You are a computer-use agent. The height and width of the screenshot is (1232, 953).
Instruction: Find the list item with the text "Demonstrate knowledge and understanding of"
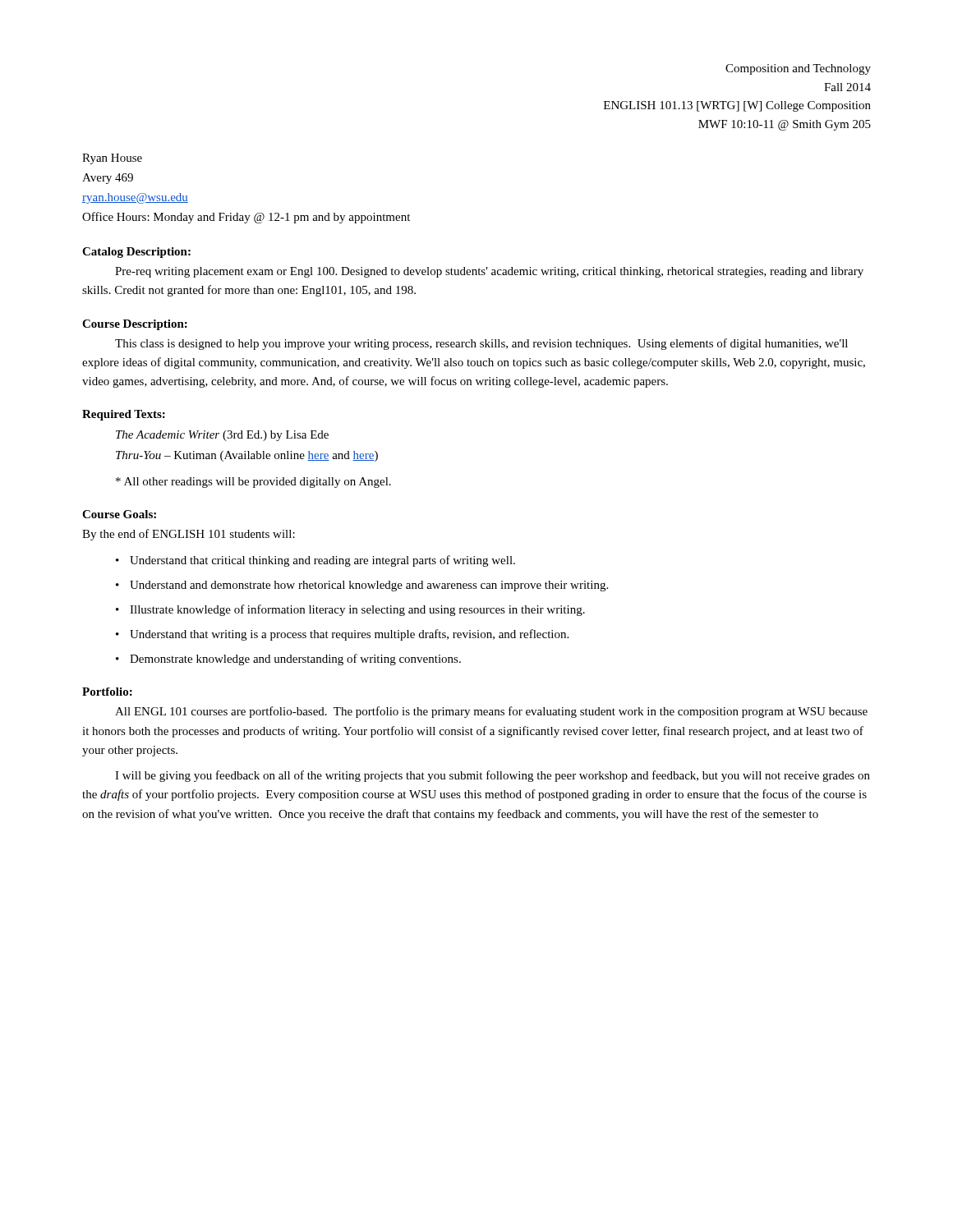(296, 659)
